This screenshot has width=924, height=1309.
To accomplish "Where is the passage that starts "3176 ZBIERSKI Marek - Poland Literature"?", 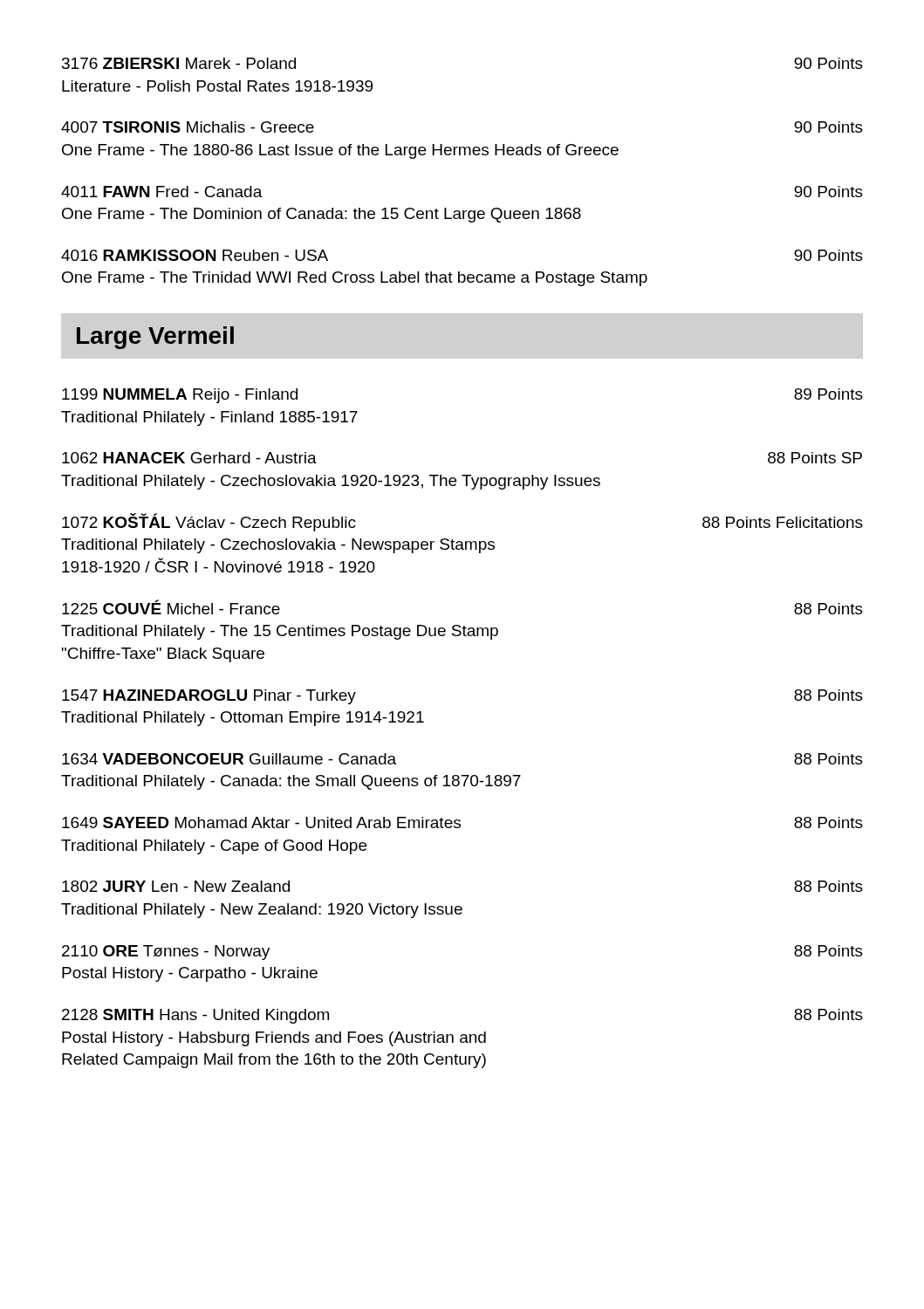I will [178, 63].
